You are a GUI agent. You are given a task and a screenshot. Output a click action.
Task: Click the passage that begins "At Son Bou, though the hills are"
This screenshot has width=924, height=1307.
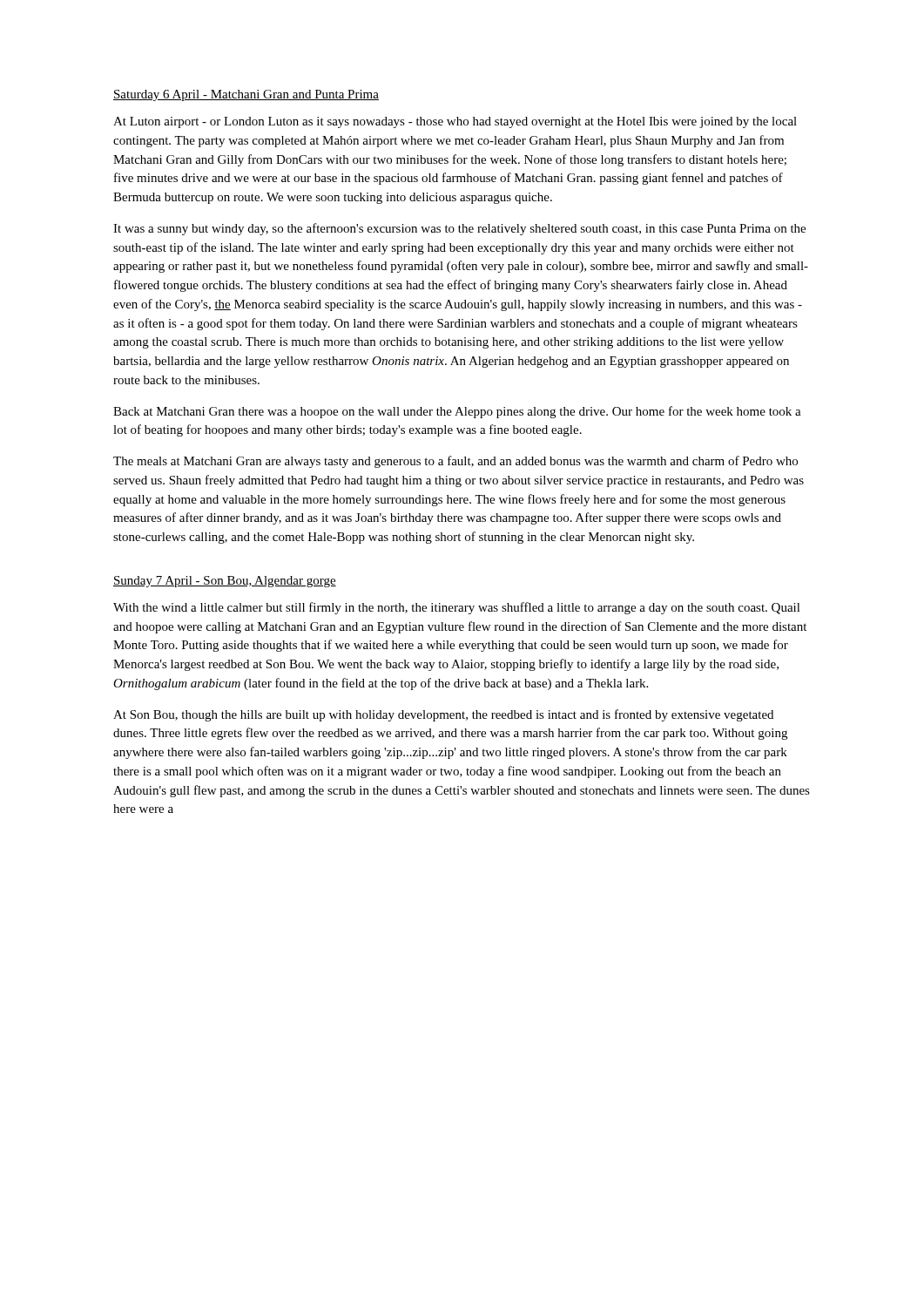(462, 761)
